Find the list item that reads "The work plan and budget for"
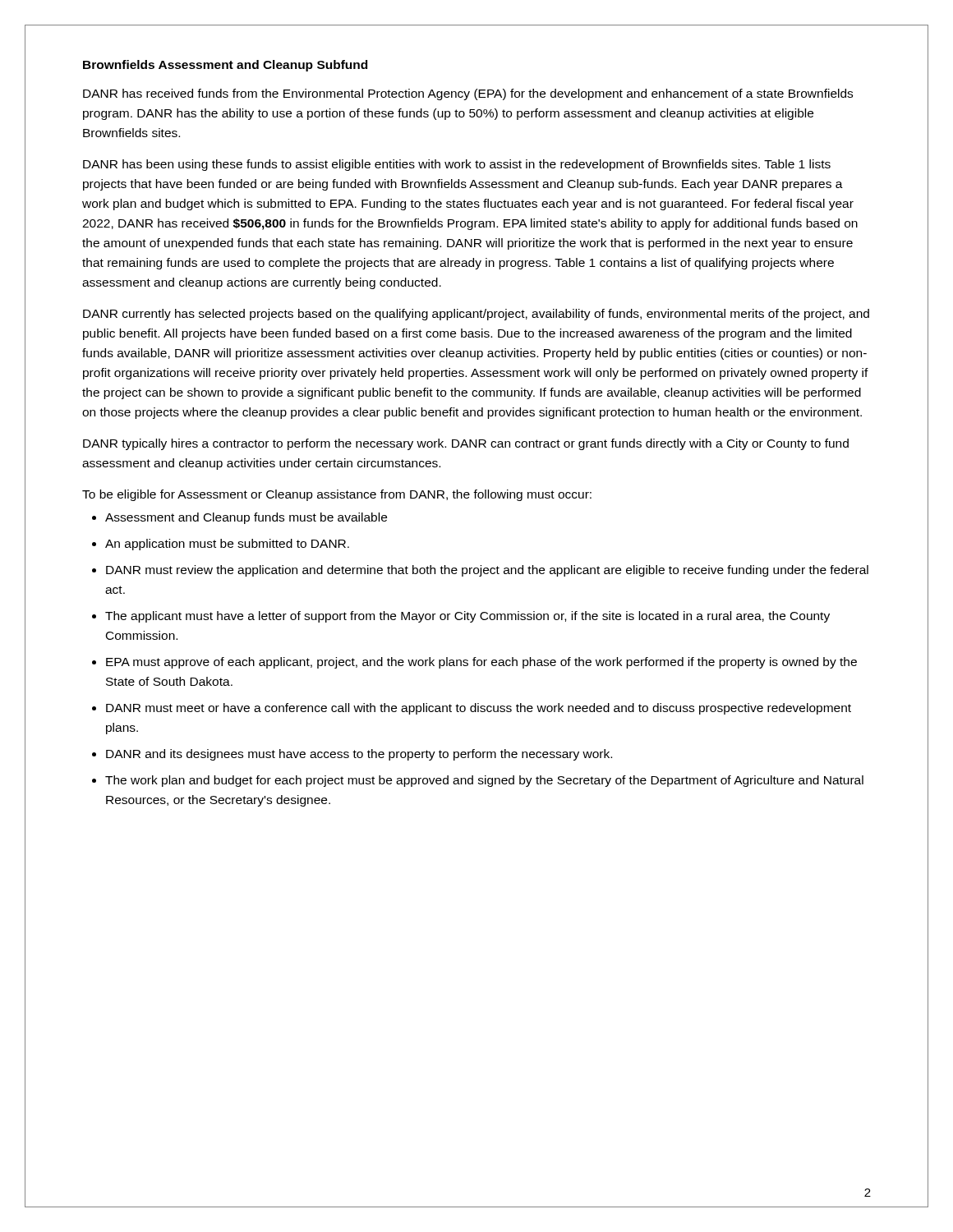953x1232 pixels. [485, 790]
